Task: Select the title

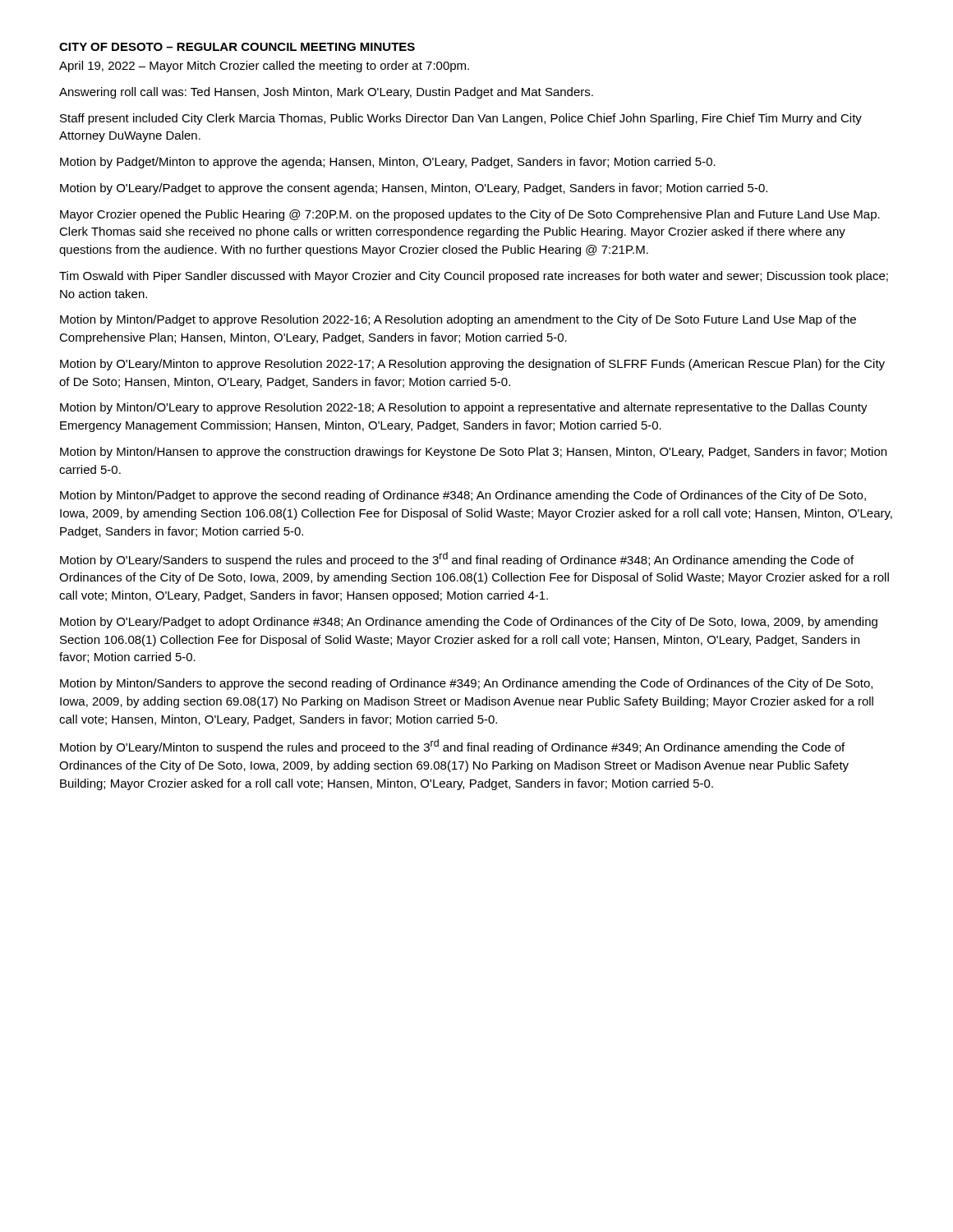Action: pyautogui.click(x=237, y=46)
